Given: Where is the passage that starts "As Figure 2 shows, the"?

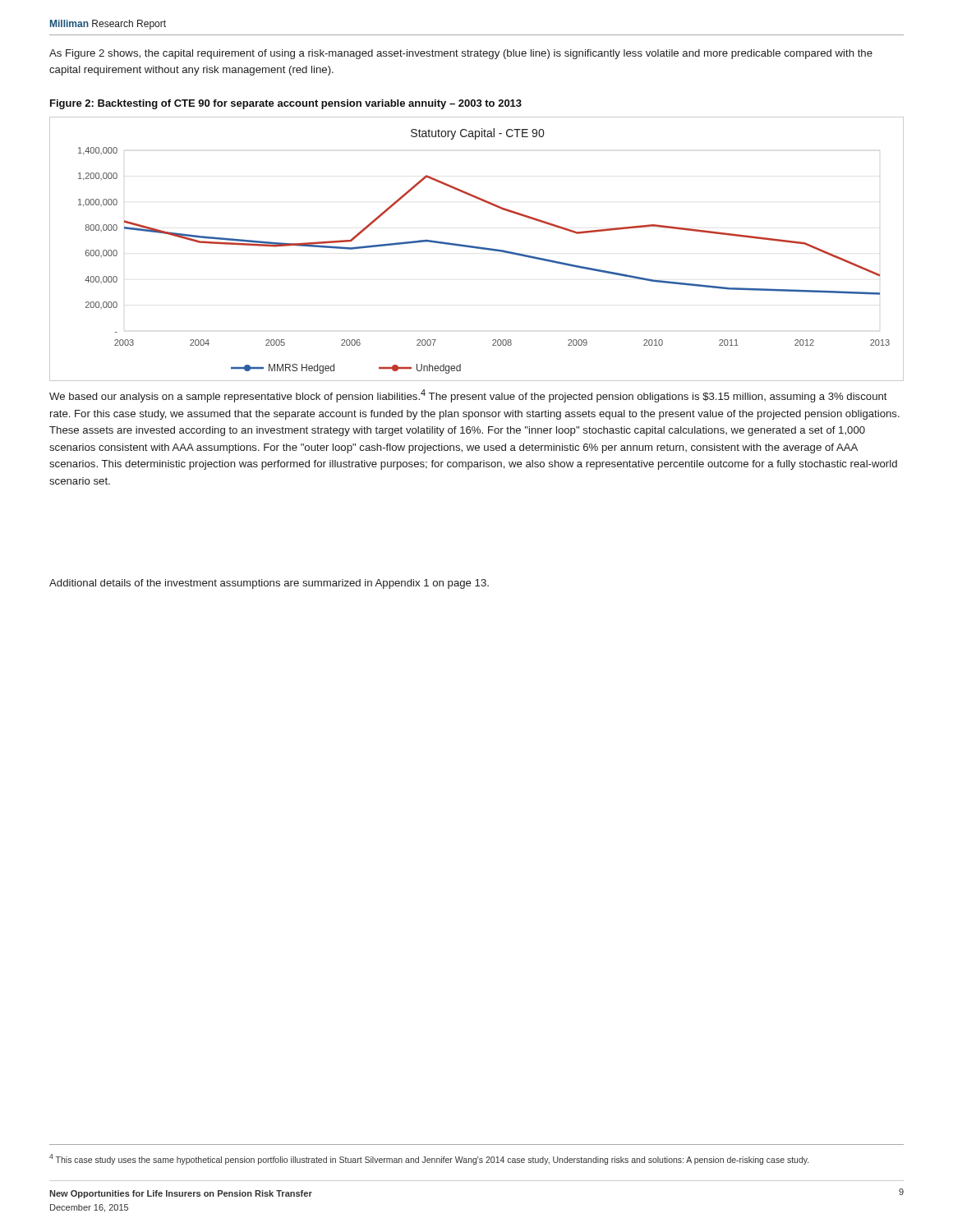Looking at the screenshot, I should pyautogui.click(x=461, y=61).
